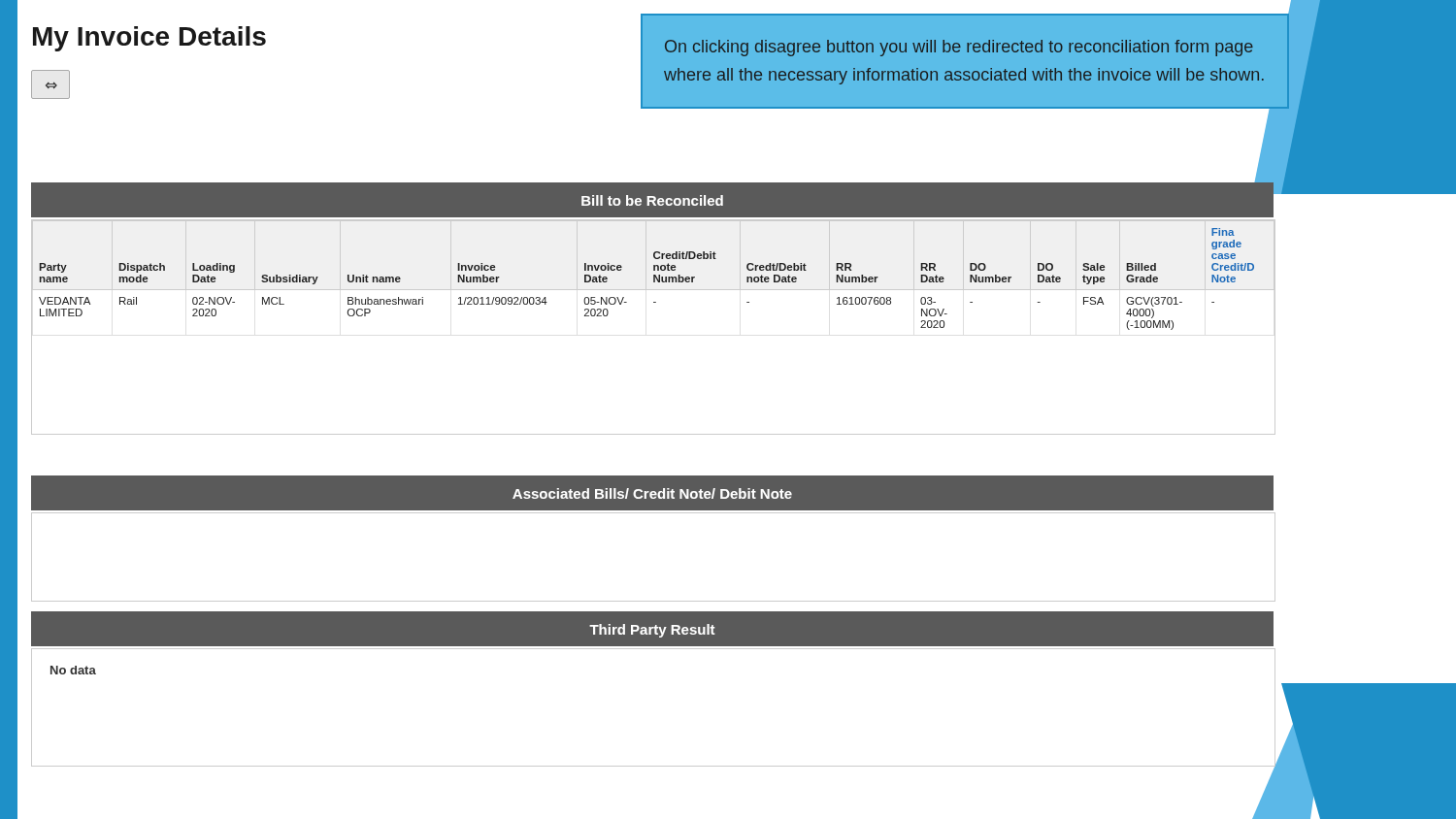This screenshot has width=1456, height=819.
Task: Click on the text starting "No data"
Action: tap(73, 670)
